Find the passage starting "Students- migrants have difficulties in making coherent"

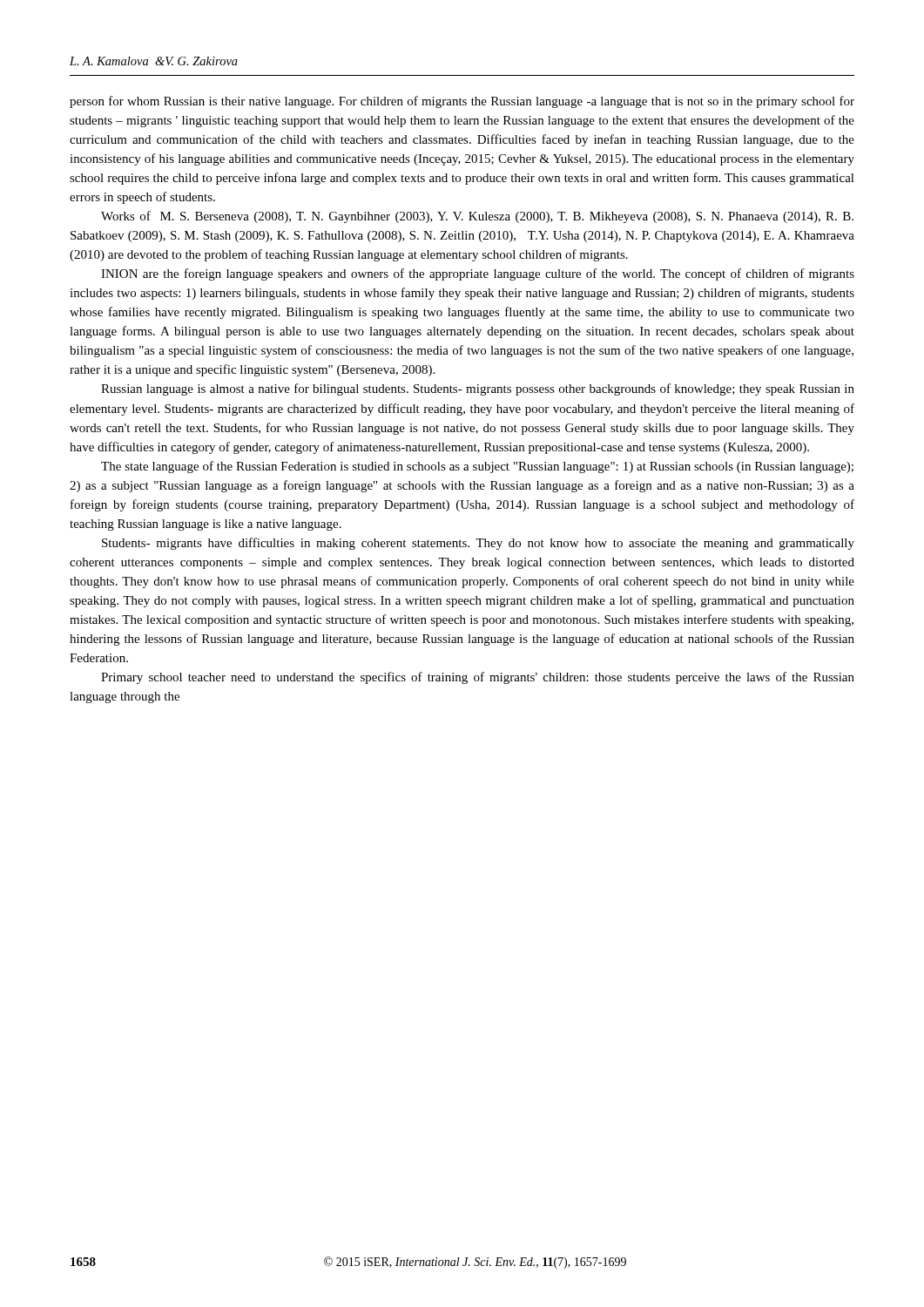[462, 600]
